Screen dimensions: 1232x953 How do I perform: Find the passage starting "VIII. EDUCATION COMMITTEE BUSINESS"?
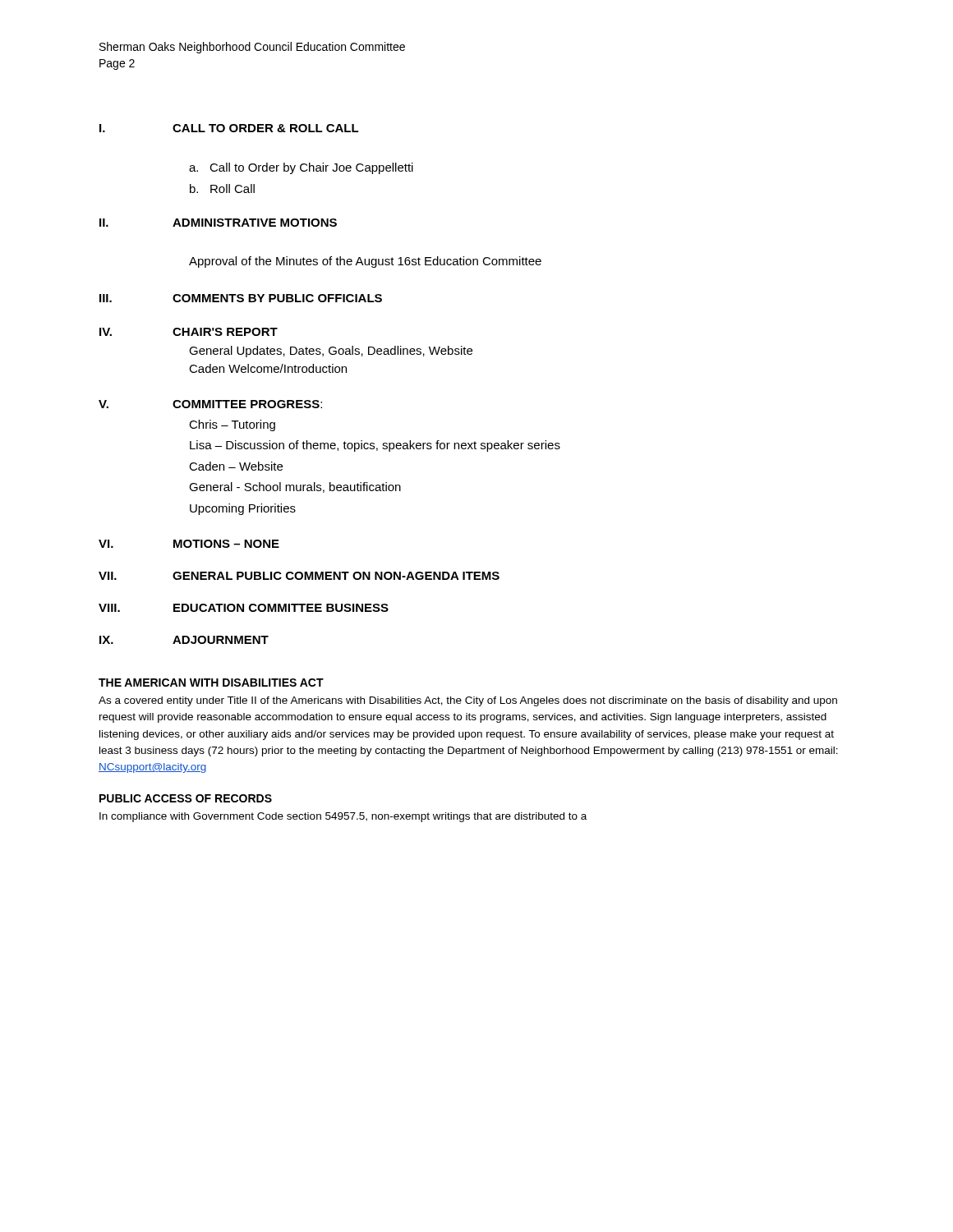point(244,608)
